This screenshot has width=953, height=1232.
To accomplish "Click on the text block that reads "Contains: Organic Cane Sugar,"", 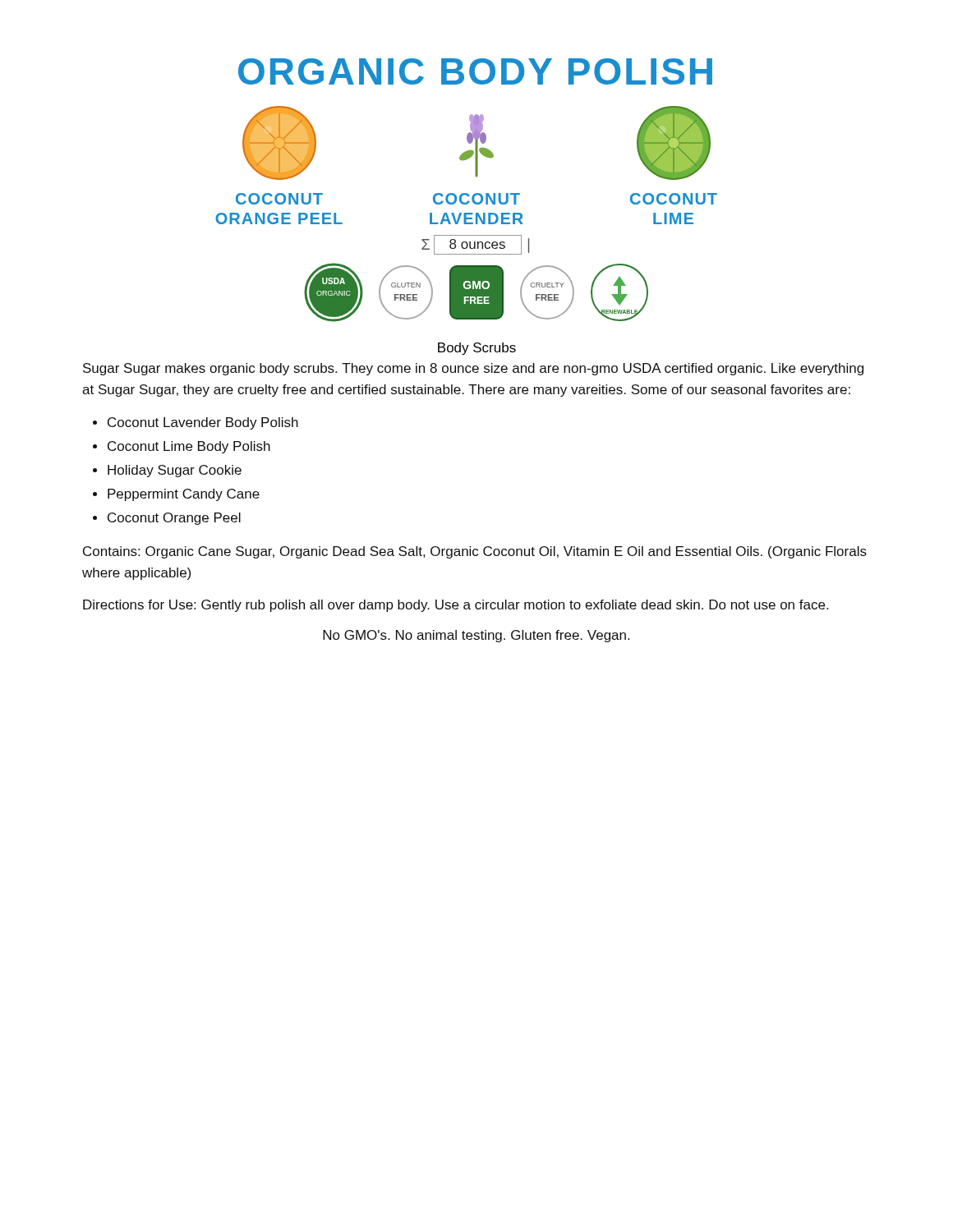I will click(x=474, y=562).
